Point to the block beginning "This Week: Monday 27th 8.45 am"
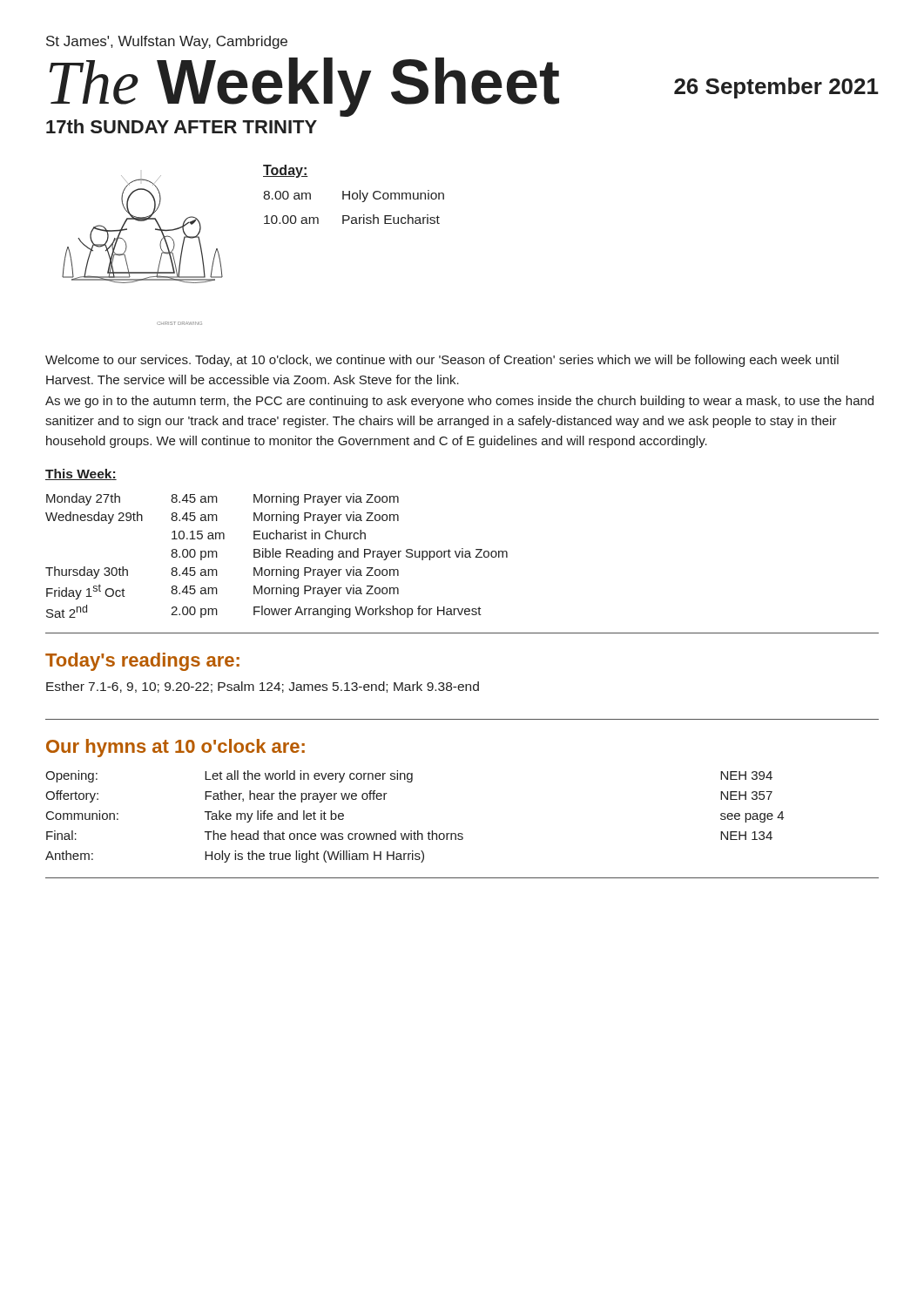This screenshot has width=924, height=1307. coord(462,544)
